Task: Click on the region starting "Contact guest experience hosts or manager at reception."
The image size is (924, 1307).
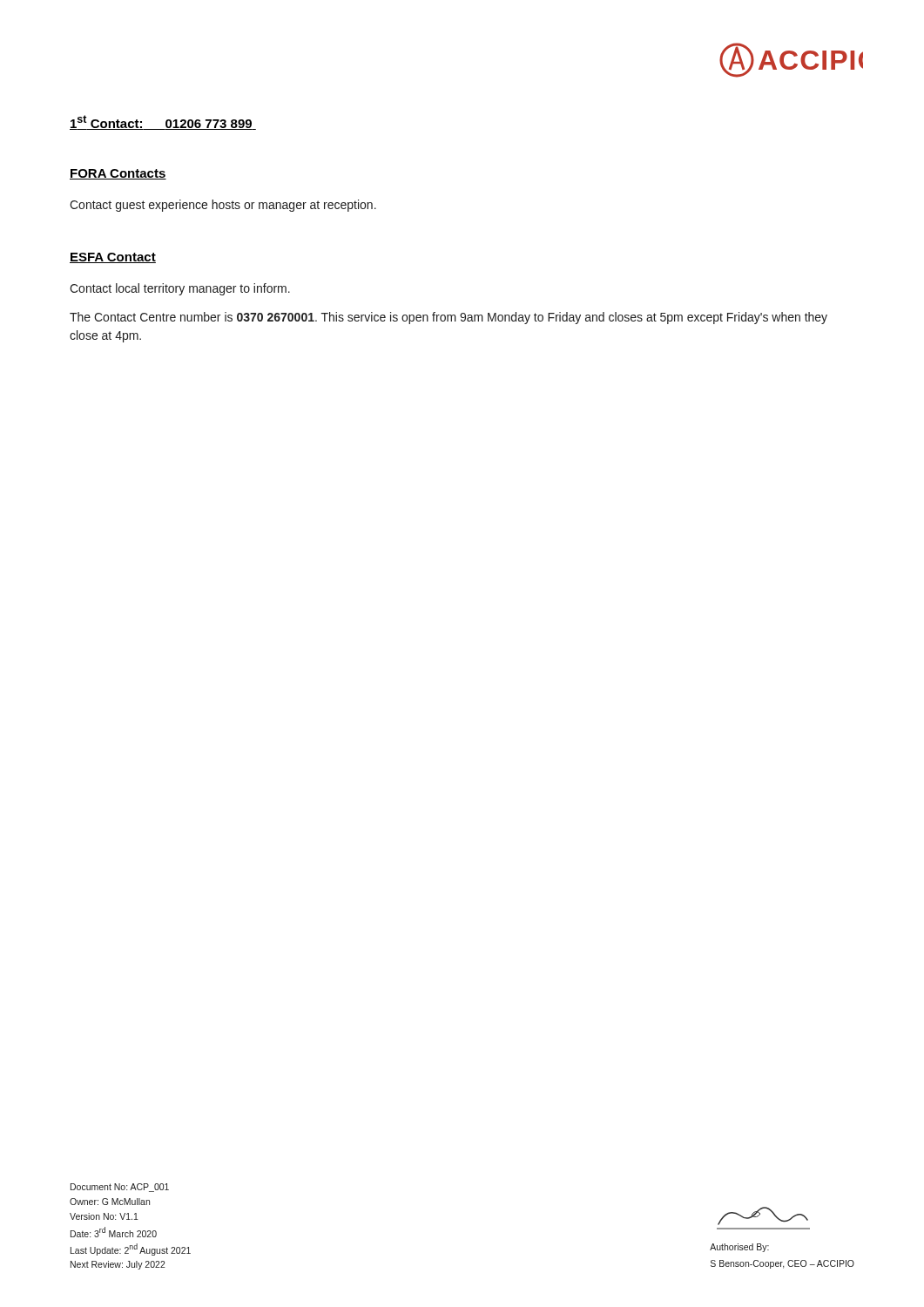Action: (x=223, y=205)
